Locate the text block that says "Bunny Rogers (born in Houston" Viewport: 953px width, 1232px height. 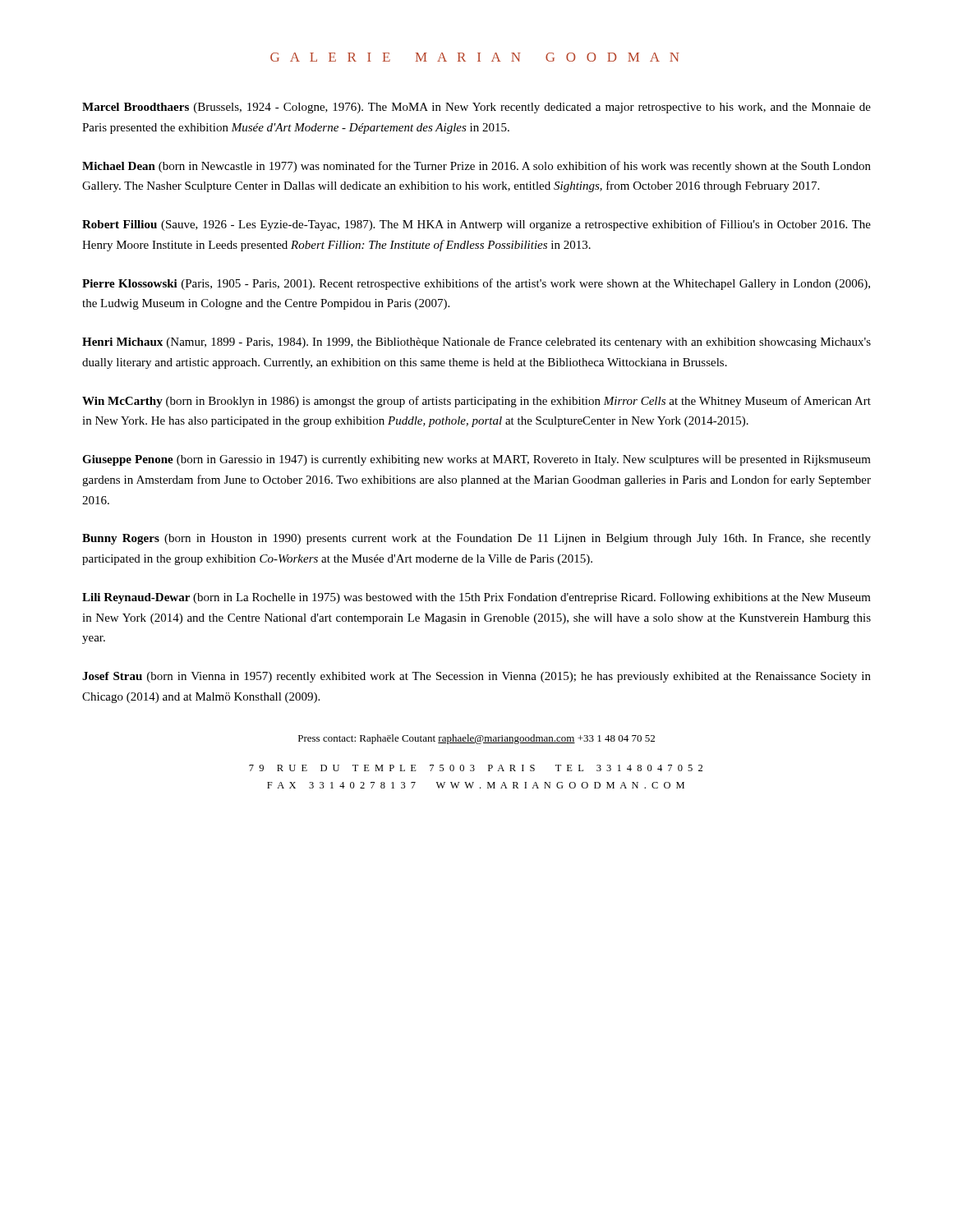click(x=476, y=548)
